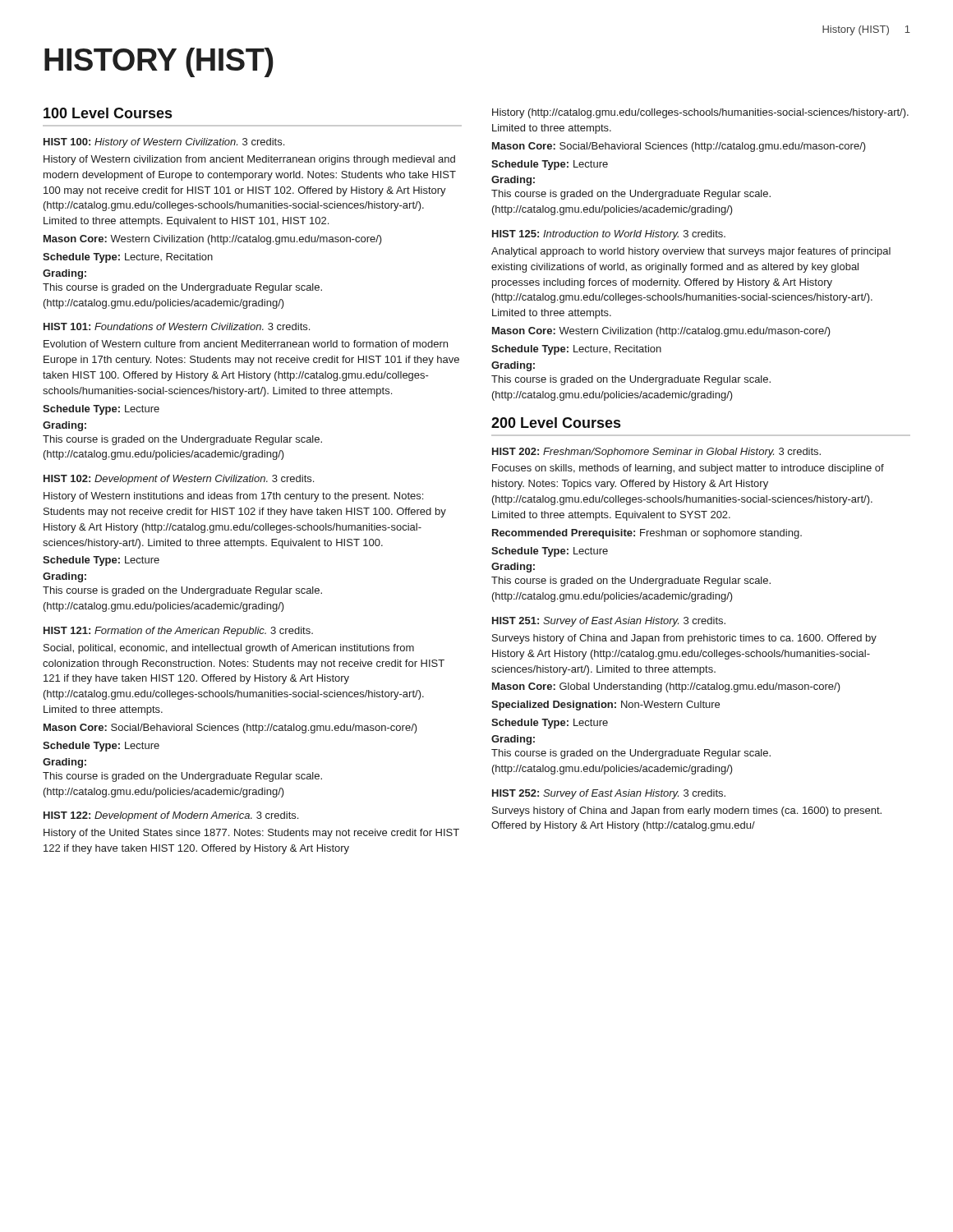This screenshot has height=1232, width=953.
Task: Click the passage that begins "HIST 121: Formation of the American Republic."
Action: point(178,632)
